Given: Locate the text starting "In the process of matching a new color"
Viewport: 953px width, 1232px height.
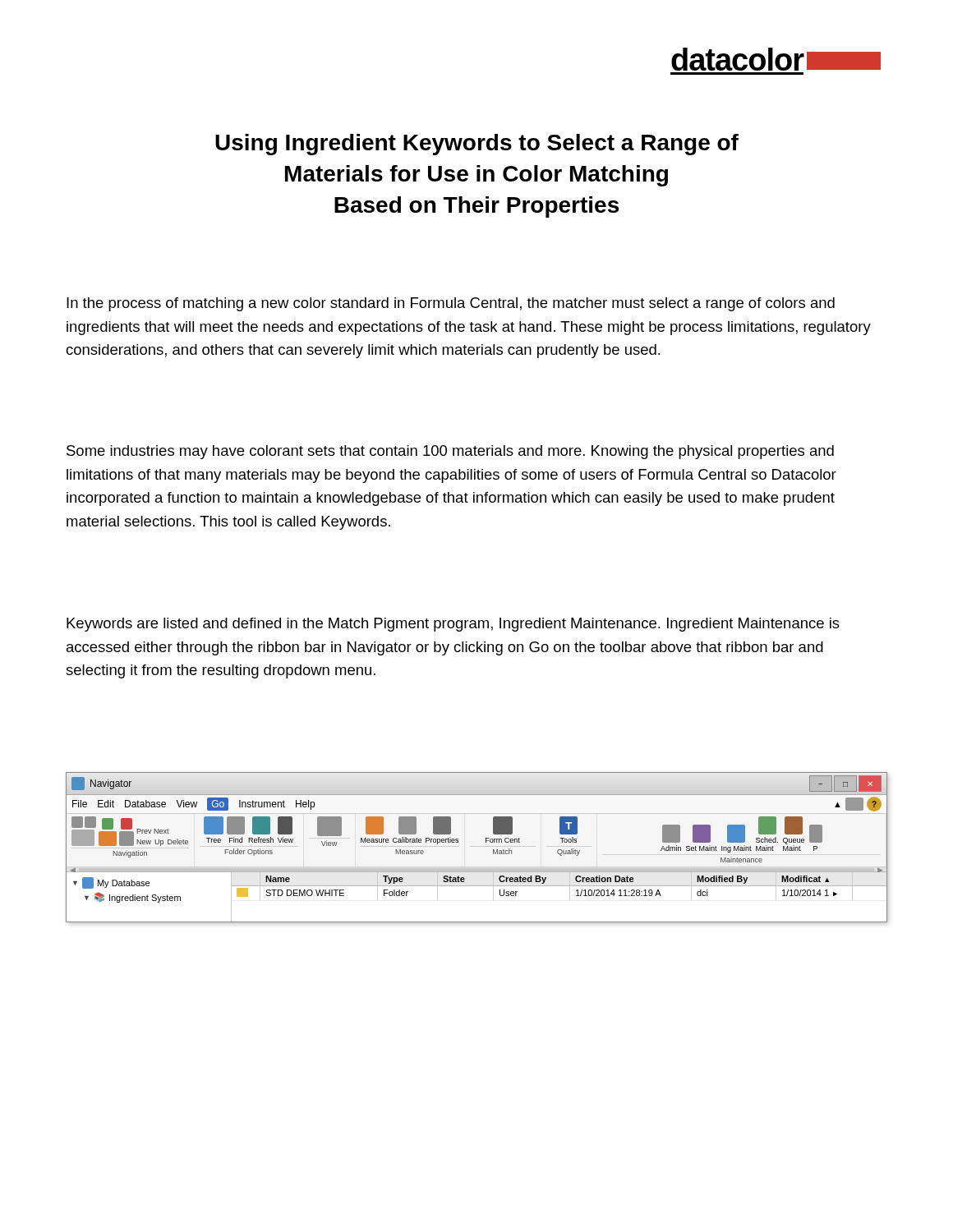Looking at the screenshot, I should click(x=468, y=326).
